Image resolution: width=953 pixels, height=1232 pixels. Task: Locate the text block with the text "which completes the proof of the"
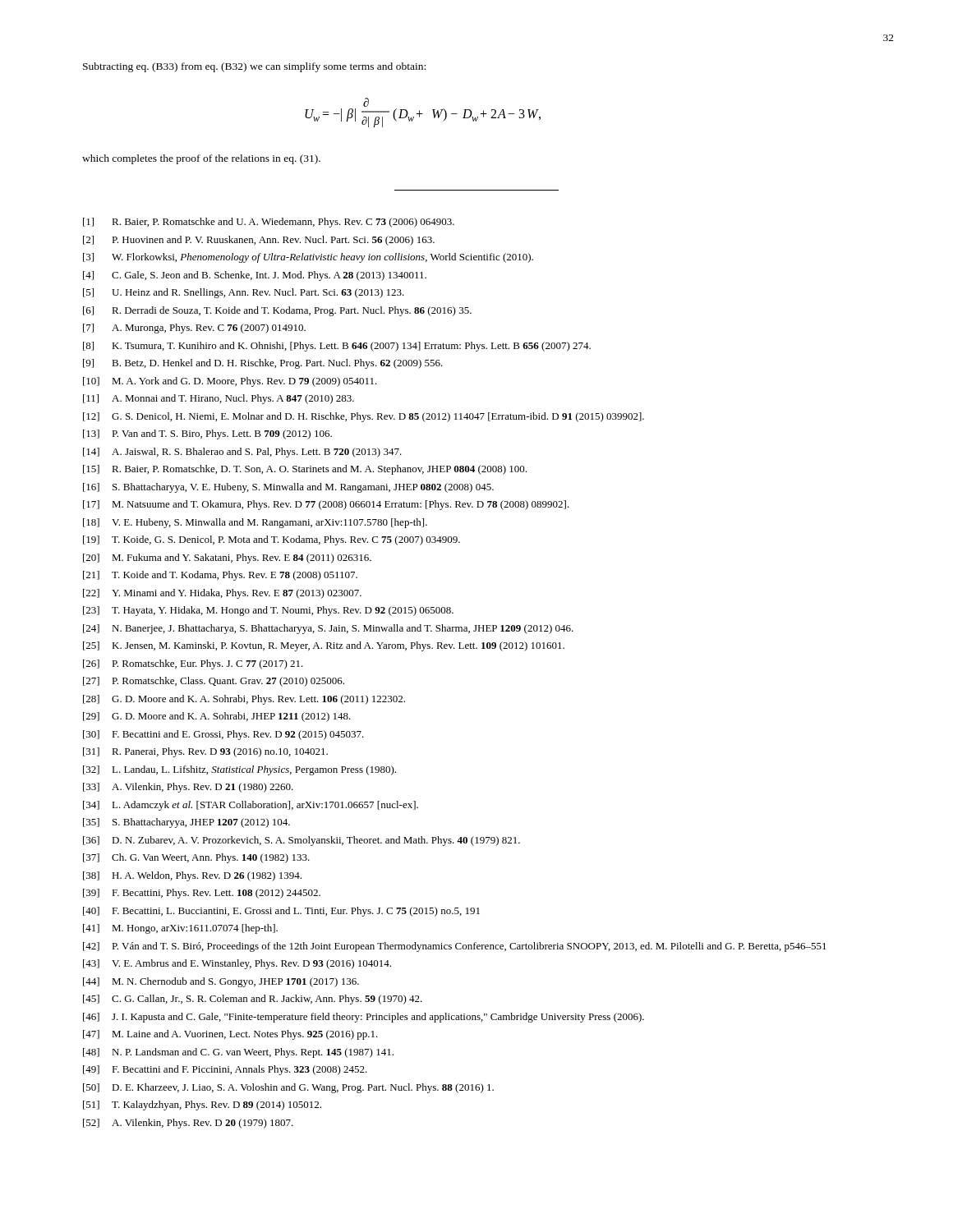pos(202,158)
